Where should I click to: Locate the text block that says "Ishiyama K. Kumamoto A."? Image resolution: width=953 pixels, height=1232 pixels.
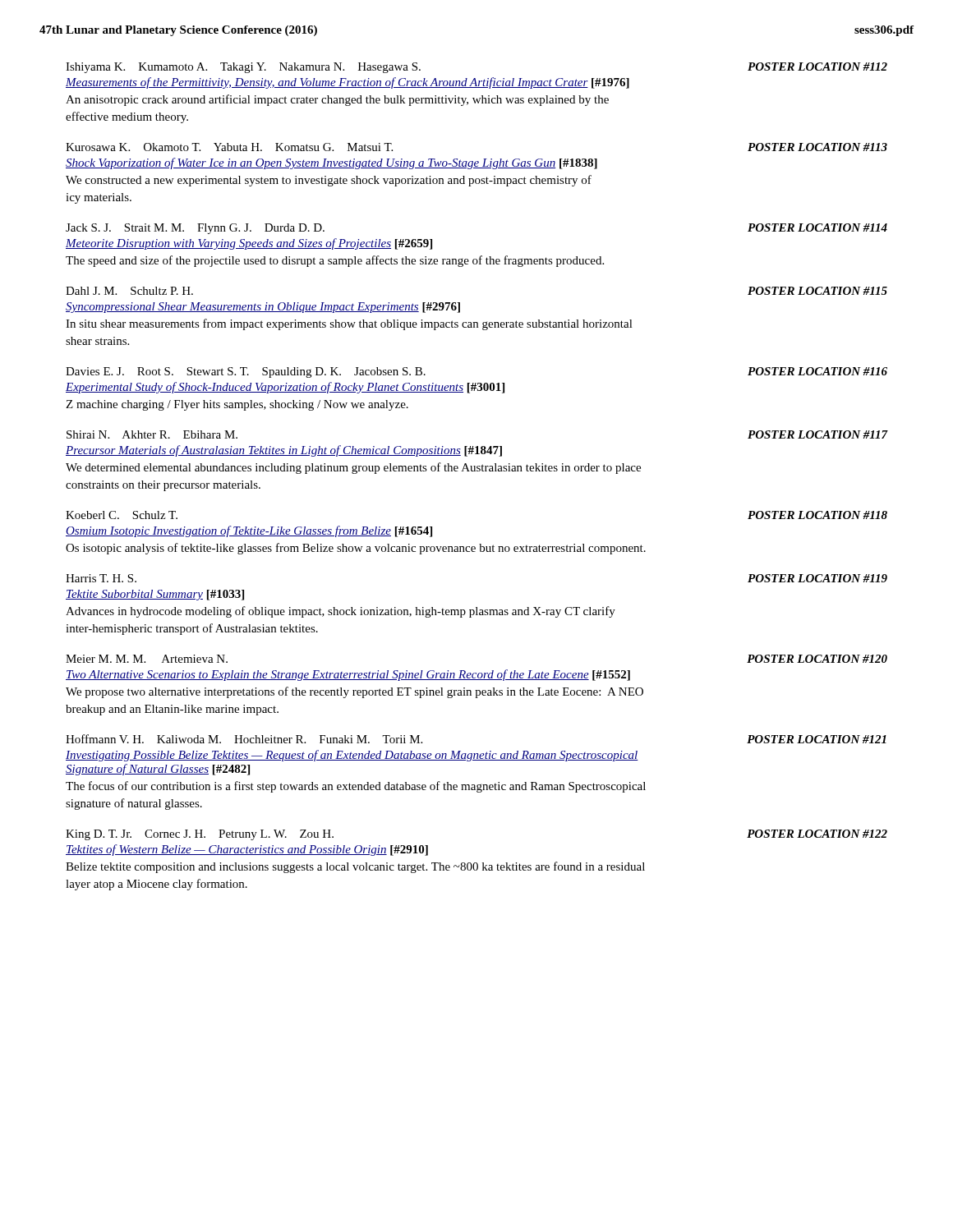tap(476, 93)
